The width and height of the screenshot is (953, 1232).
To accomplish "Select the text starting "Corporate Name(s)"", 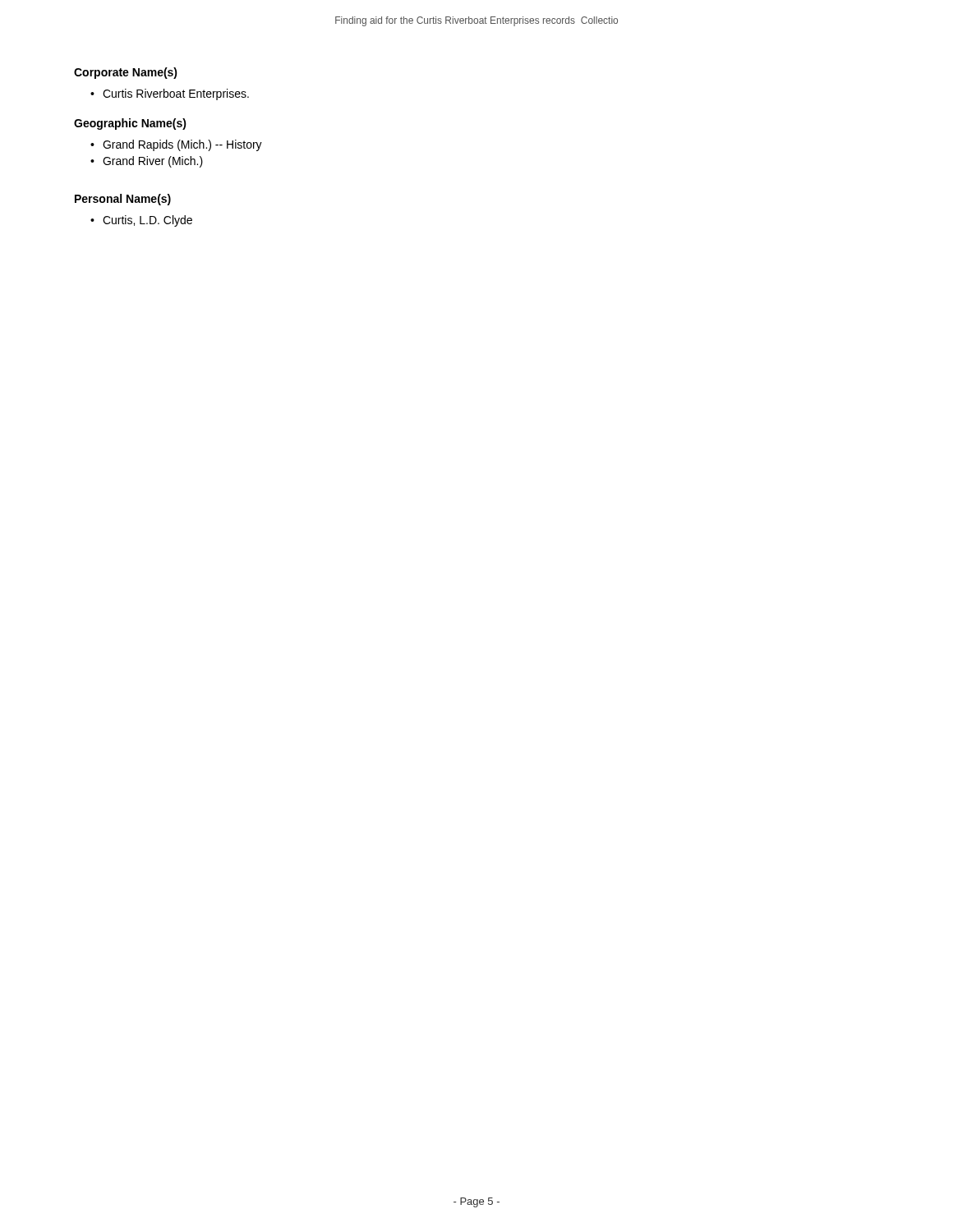I will pos(126,72).
